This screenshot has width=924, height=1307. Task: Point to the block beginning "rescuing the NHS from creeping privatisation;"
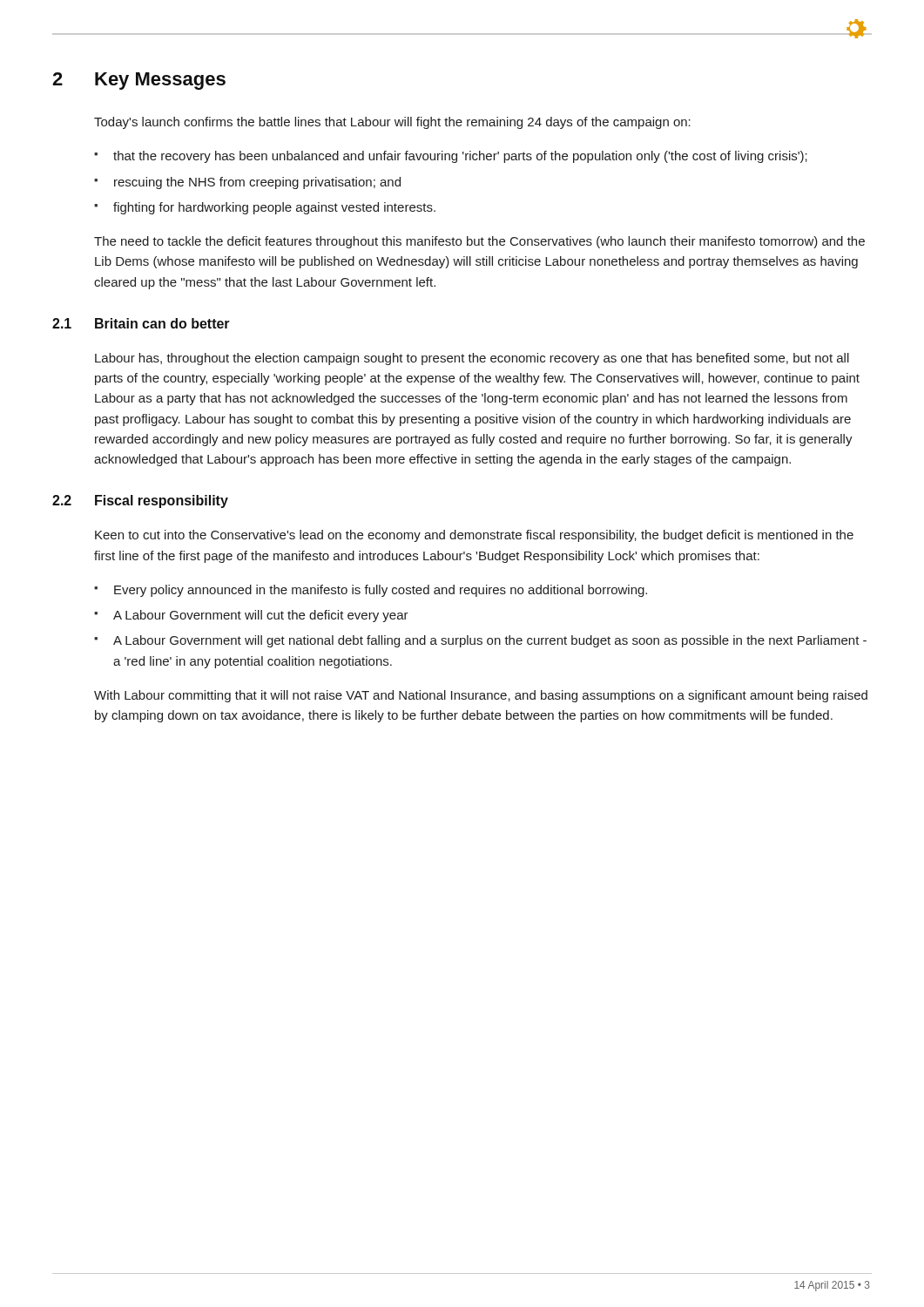click(257, 181)
